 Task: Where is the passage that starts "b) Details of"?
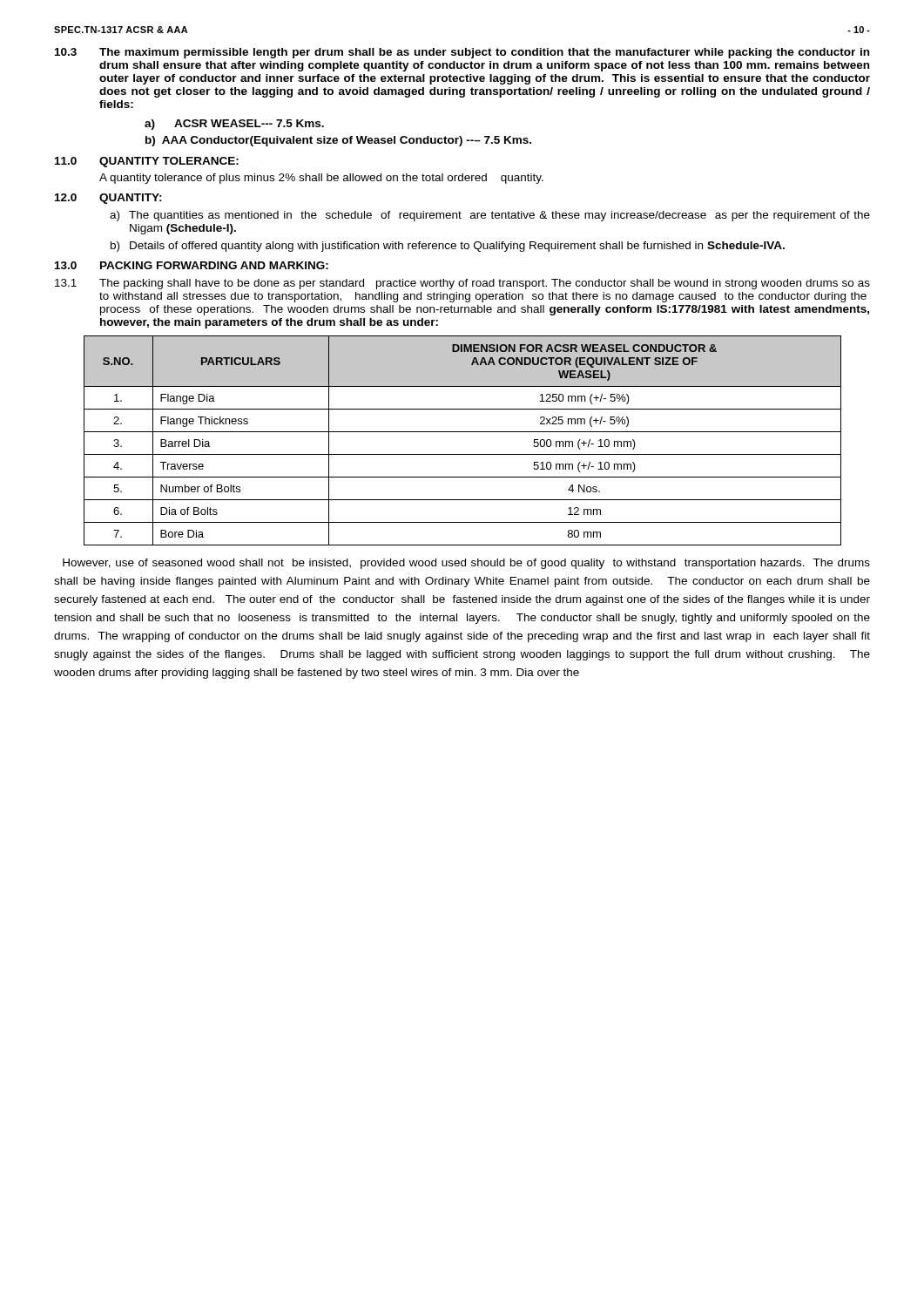click(447, 245)
